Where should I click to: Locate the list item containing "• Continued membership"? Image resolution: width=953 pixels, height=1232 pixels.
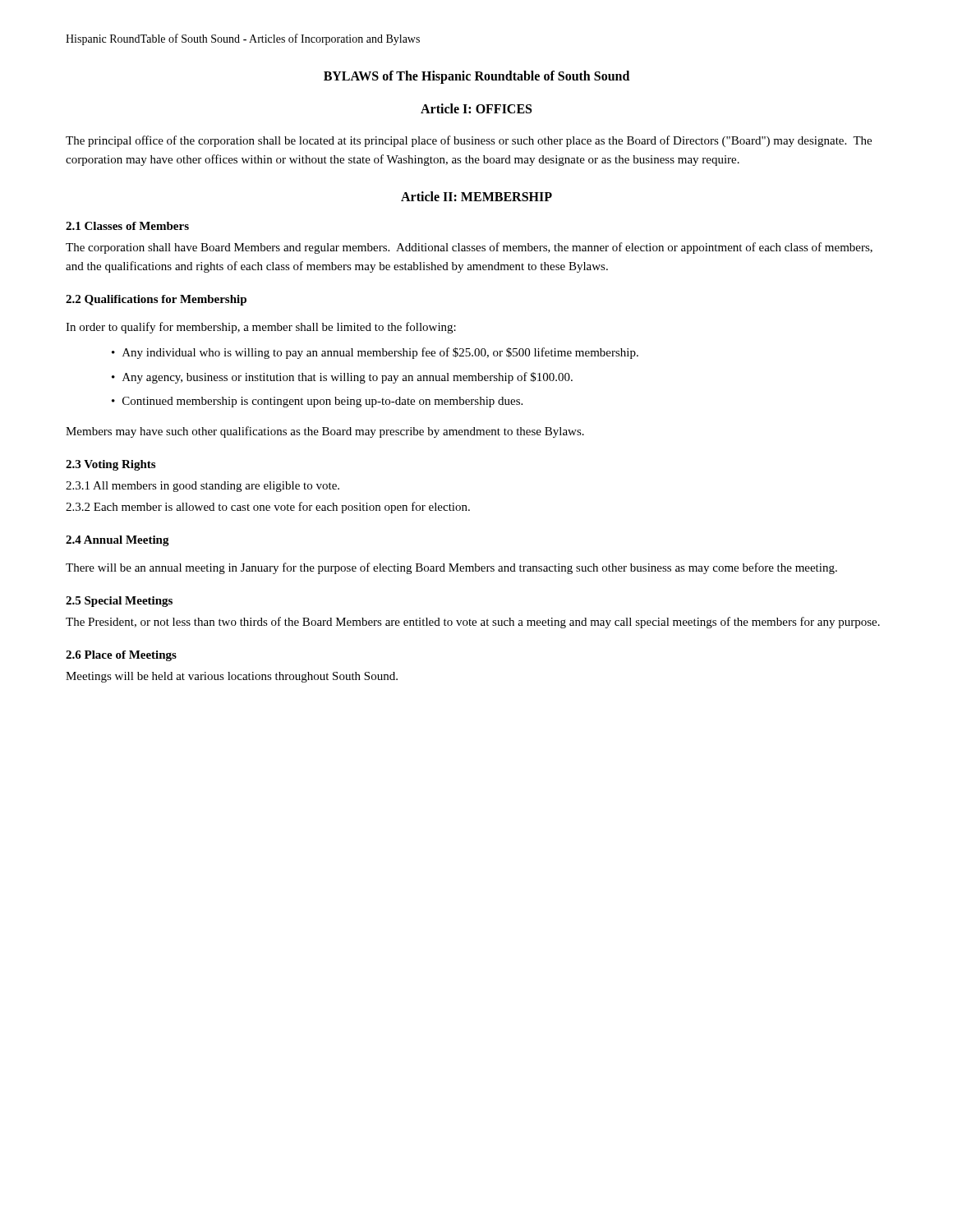(x=317, y=401)
